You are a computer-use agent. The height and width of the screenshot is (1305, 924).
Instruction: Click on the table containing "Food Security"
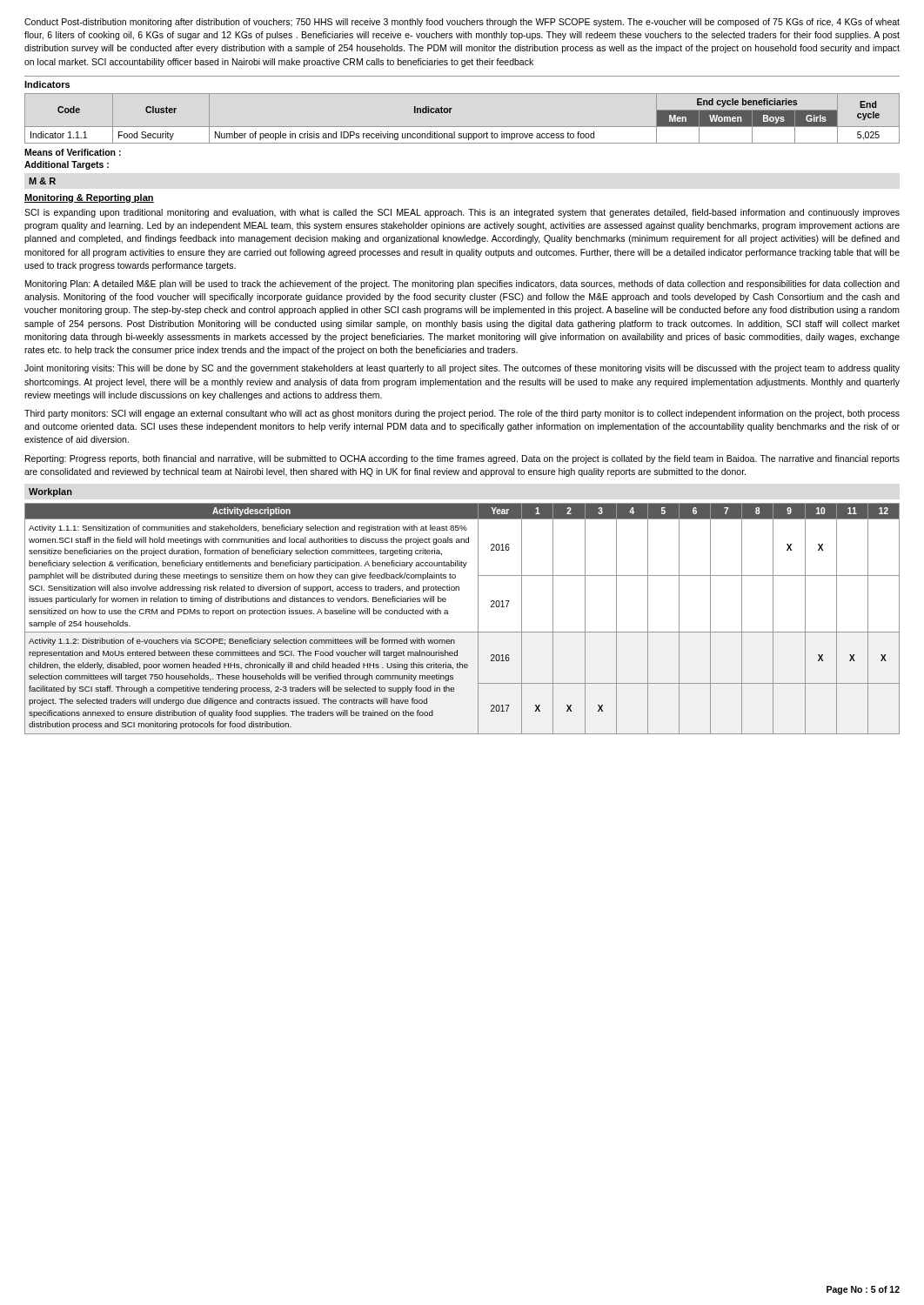pos(462,118)
